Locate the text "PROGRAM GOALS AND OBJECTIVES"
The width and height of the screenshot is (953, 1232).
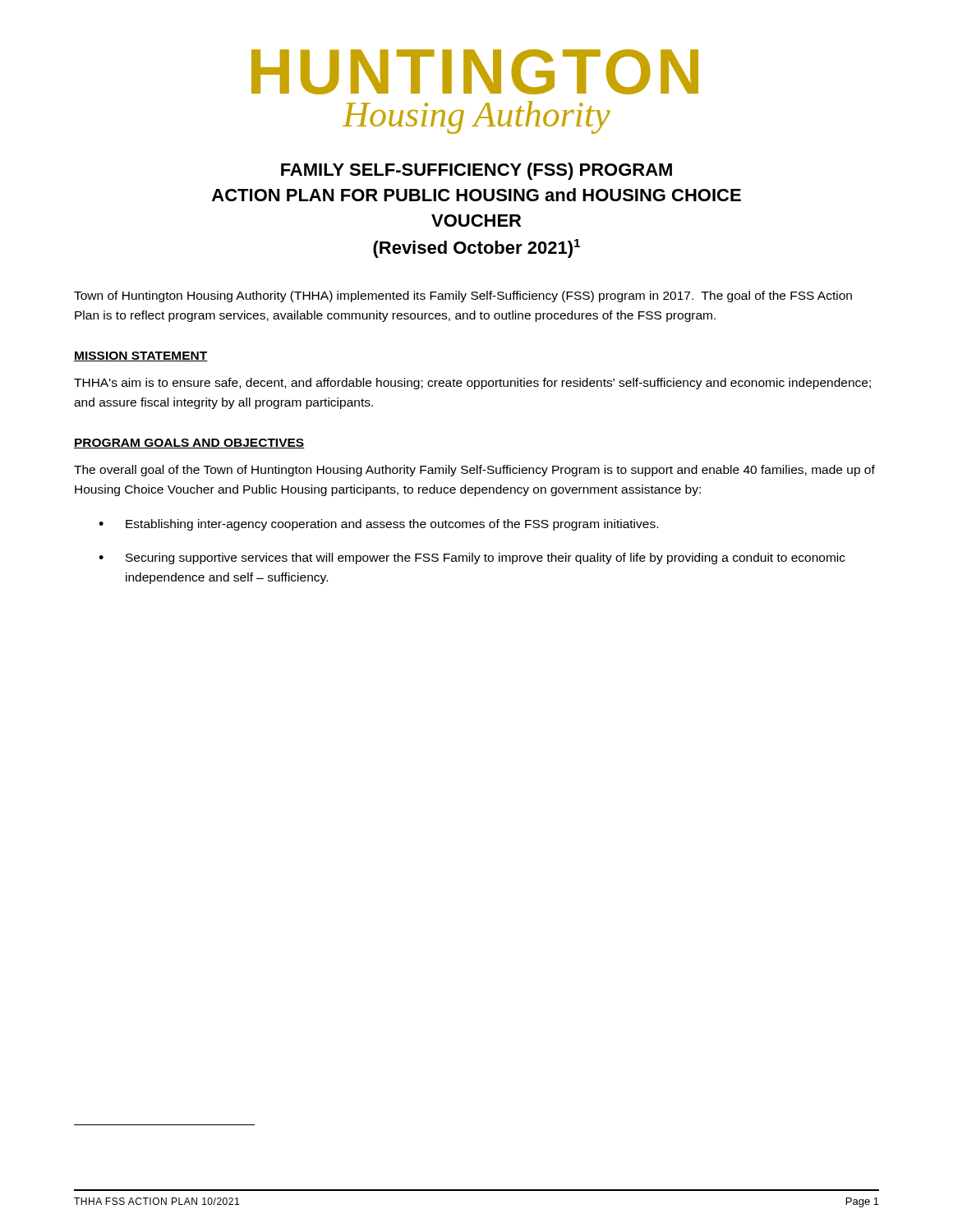pos(189,442)
